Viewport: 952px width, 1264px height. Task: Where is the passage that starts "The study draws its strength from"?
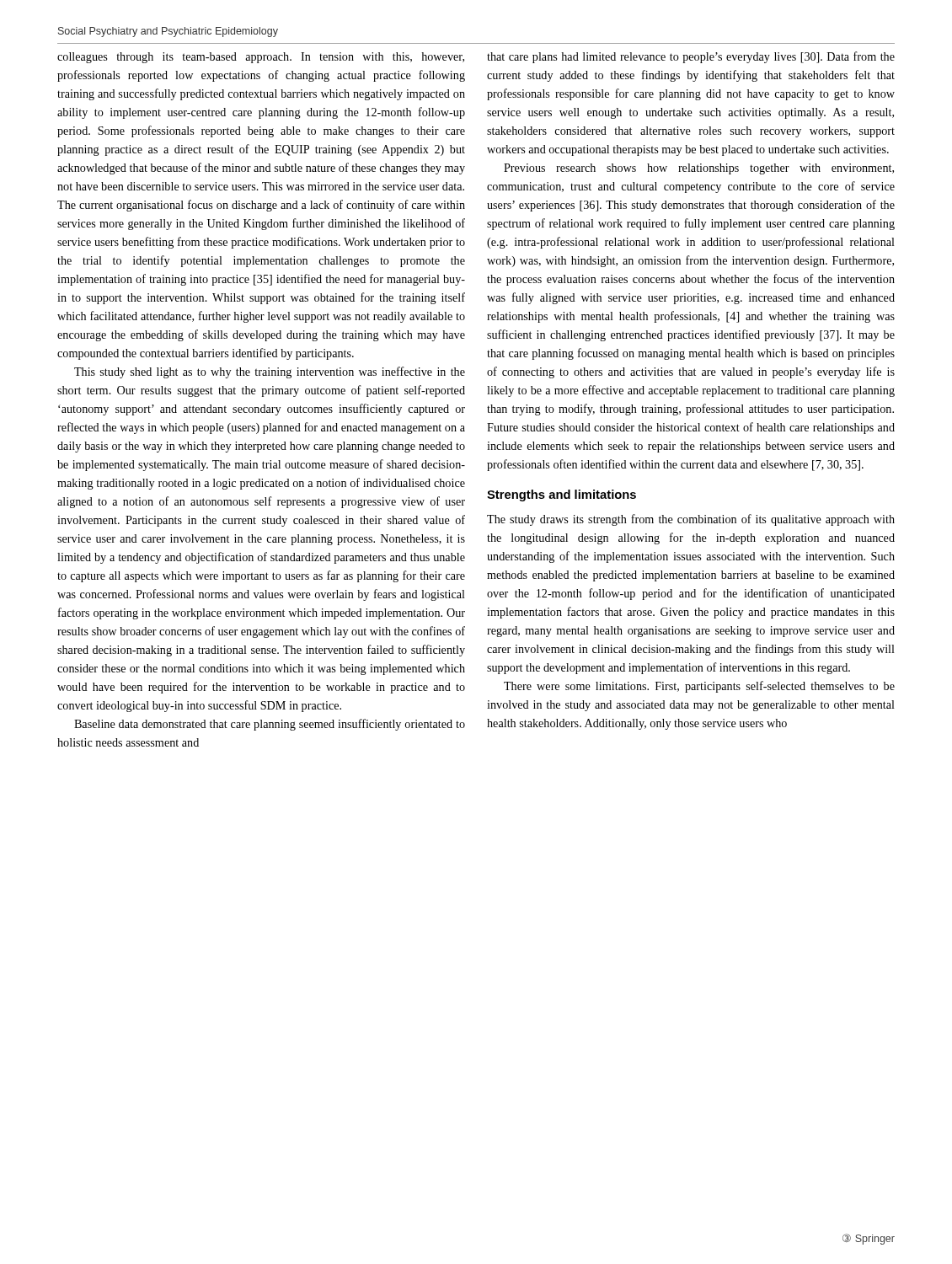pos(691,593)
